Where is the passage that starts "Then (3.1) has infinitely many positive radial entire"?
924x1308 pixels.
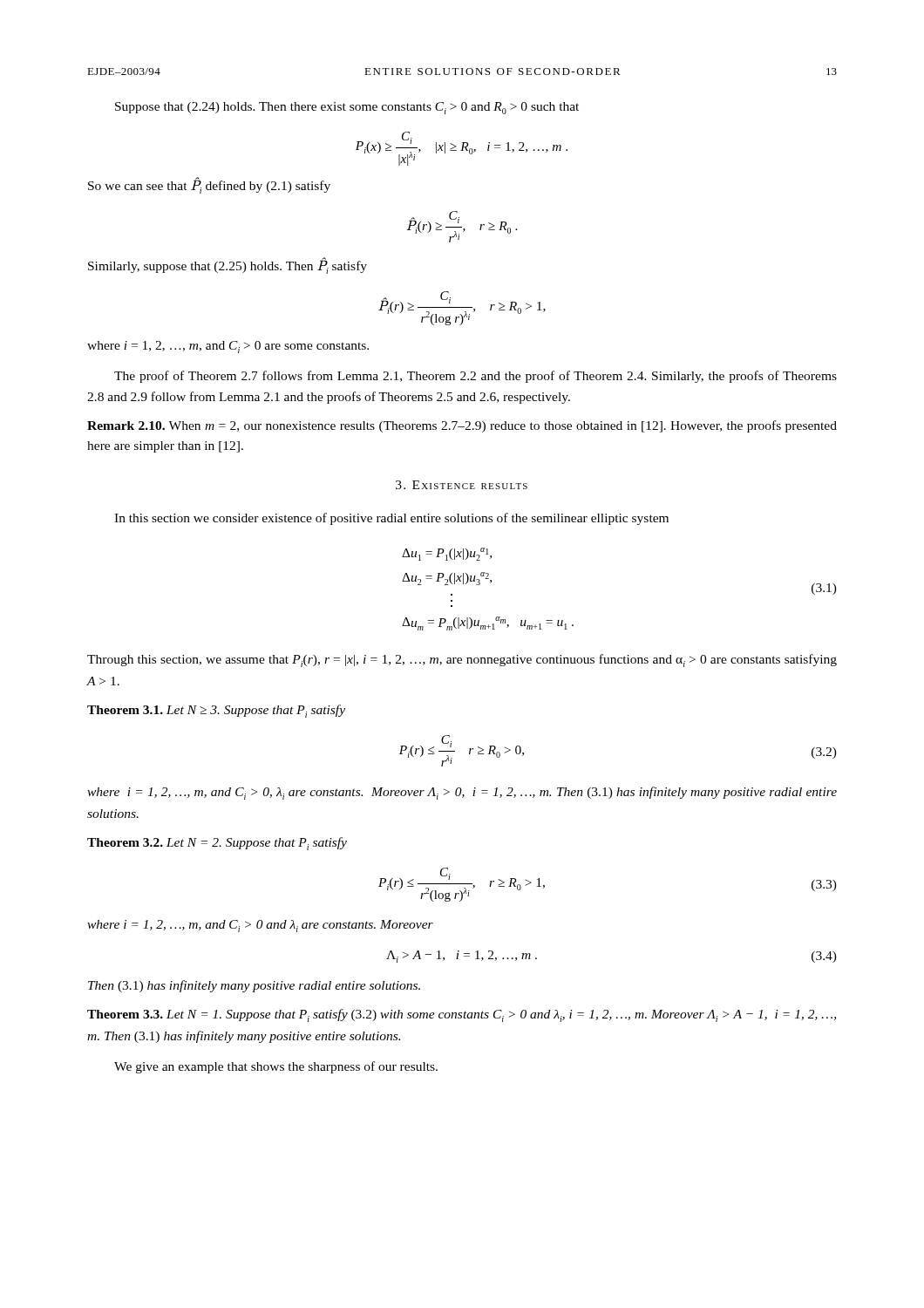254,985
